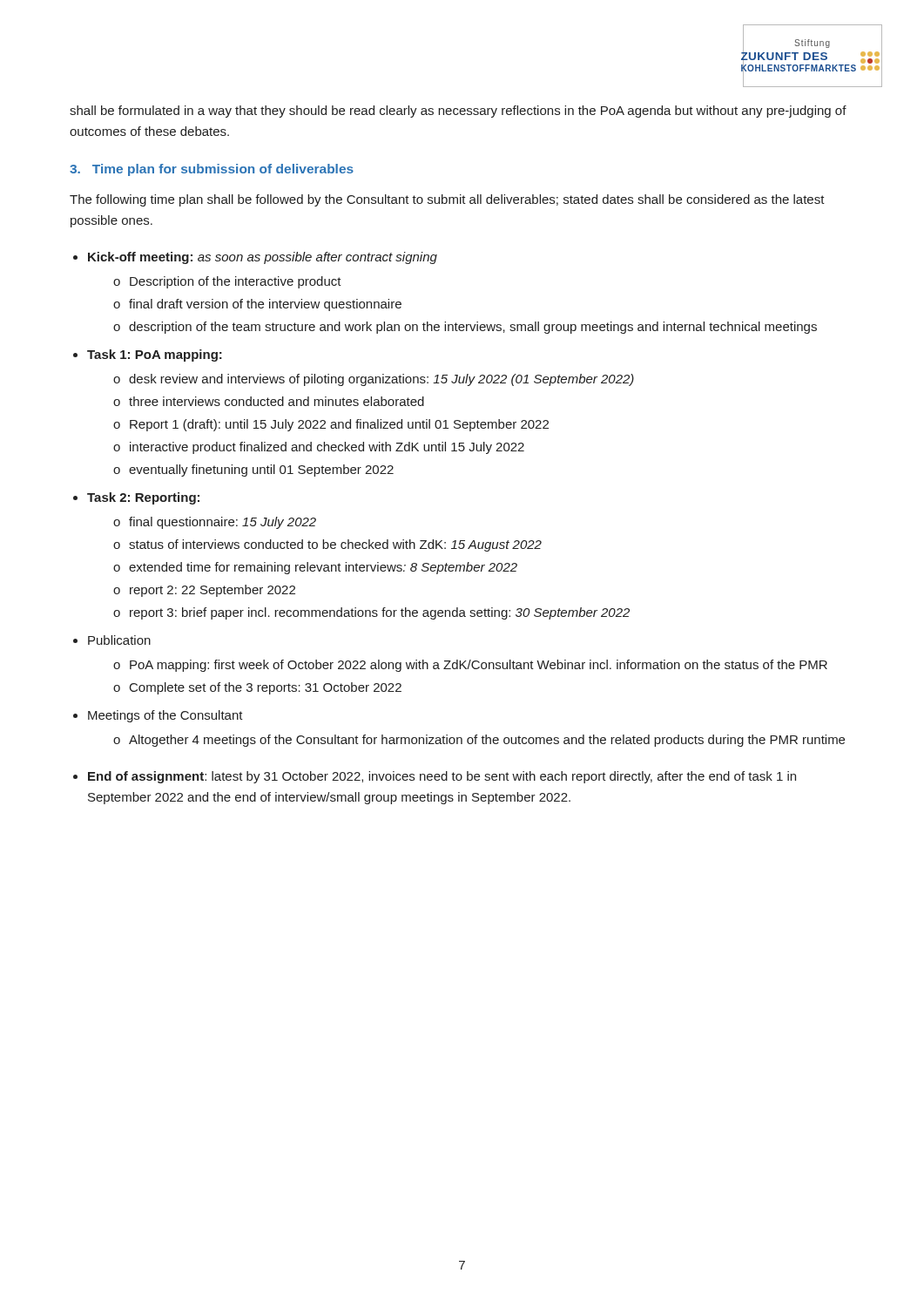This screenshot has width=924, height=1307.
Task: Point to the region starting "The following time plan shall be"
Action: click(x=447, y=210)
